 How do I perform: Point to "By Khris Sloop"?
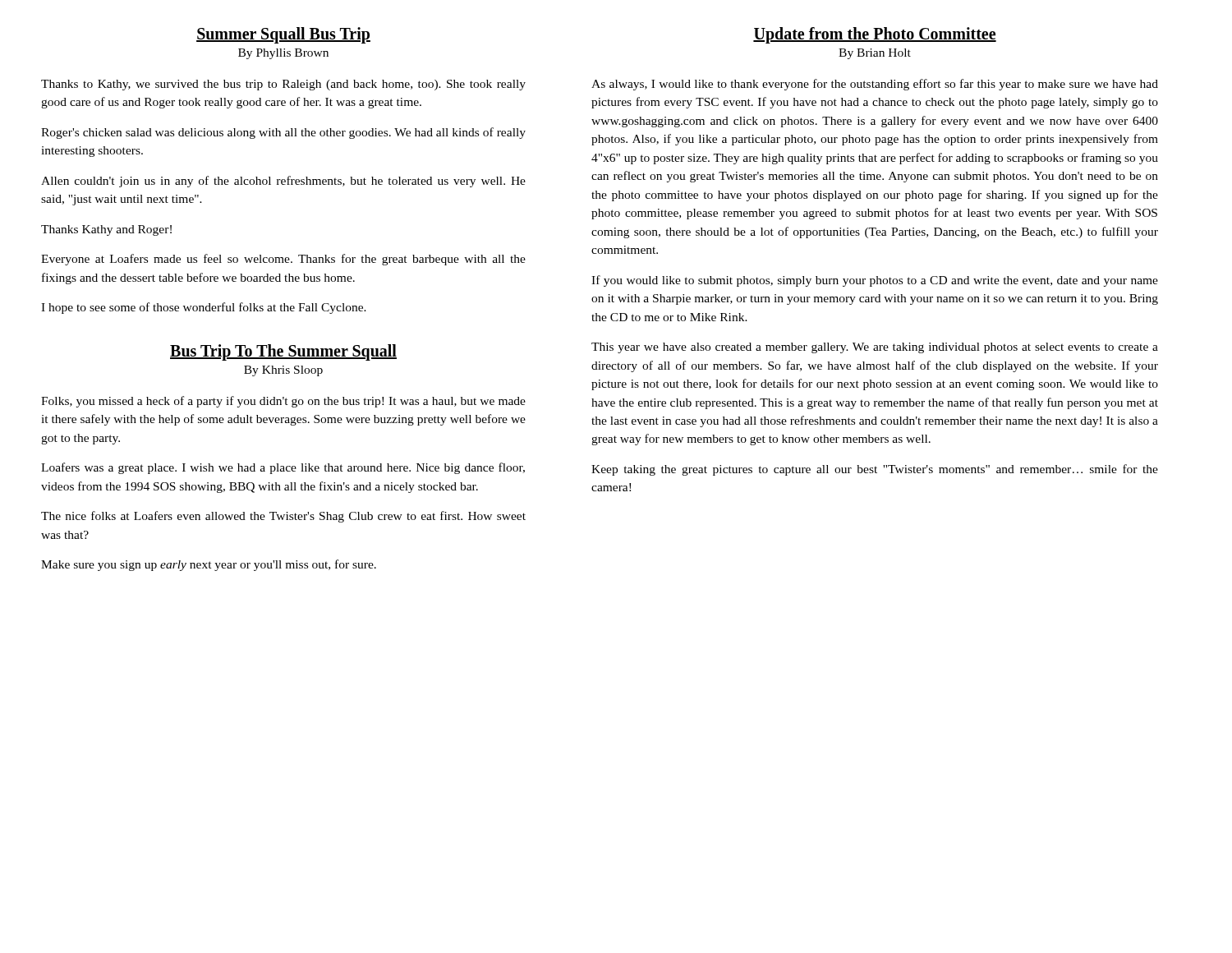283,369
